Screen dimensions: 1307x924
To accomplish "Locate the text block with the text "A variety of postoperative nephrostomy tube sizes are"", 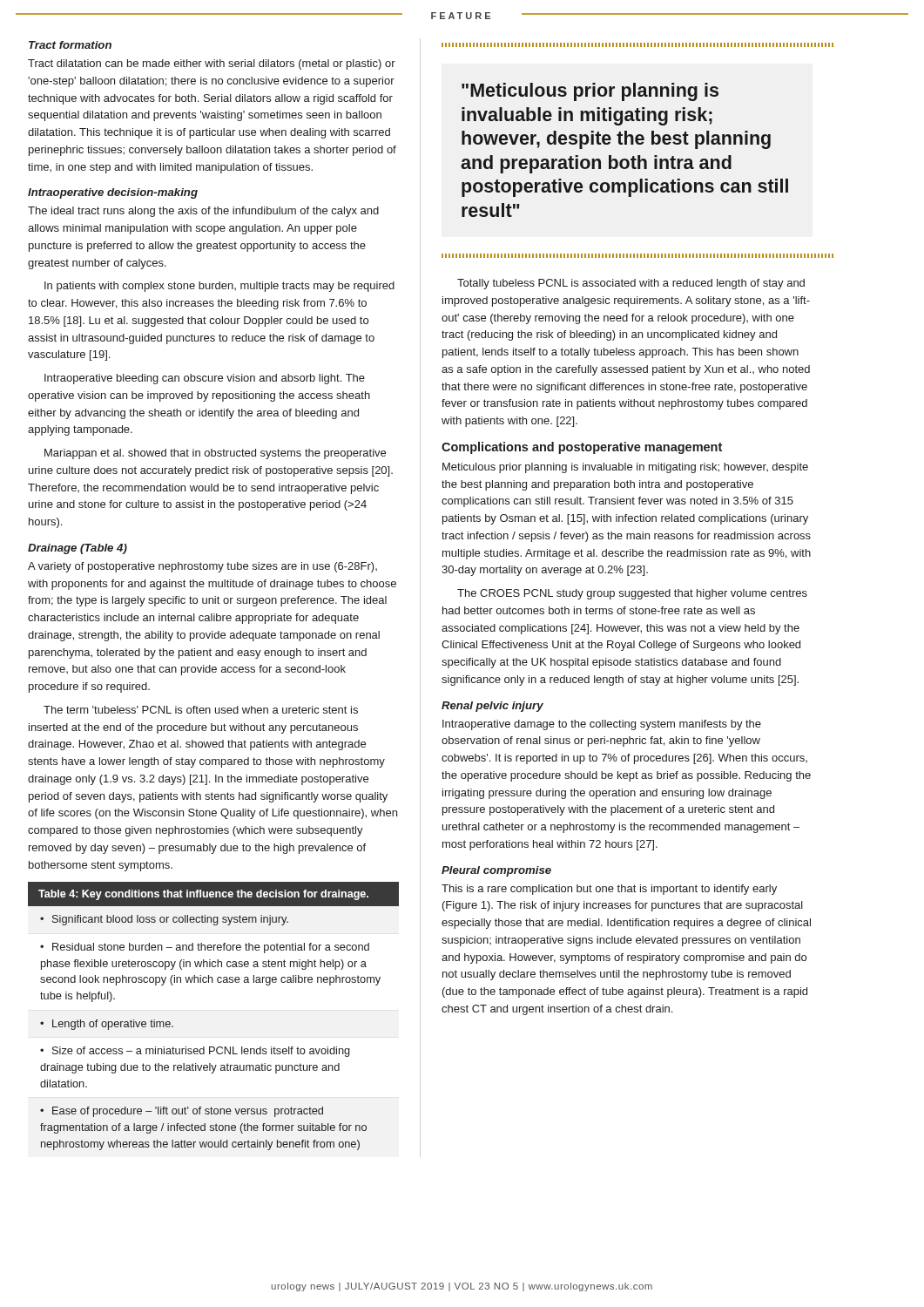I will click(x=213, y=715).
